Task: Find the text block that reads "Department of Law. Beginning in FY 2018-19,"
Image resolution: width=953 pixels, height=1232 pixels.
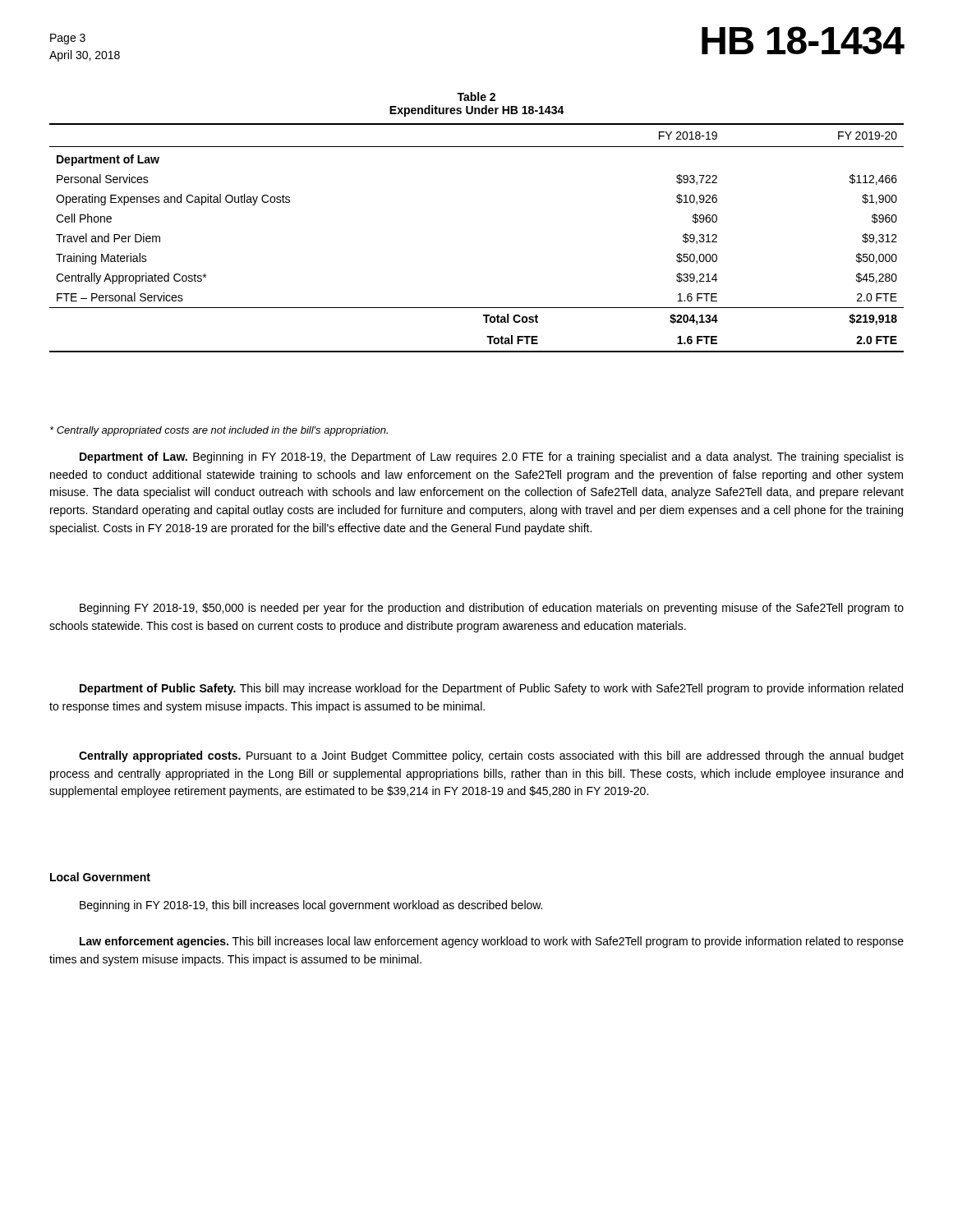Action: [476, 493]
